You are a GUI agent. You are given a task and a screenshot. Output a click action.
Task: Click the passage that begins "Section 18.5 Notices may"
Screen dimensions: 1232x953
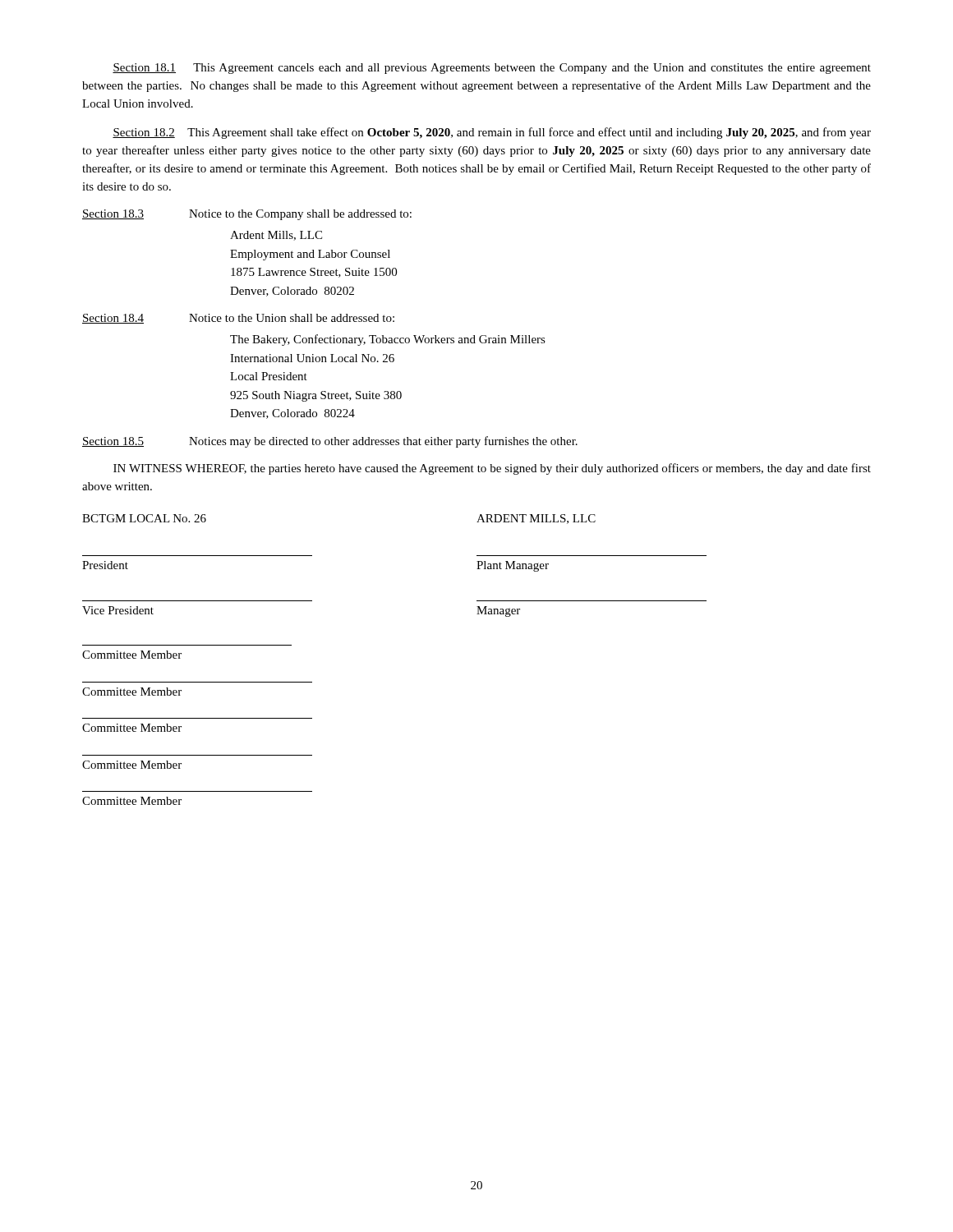[330, 441]
